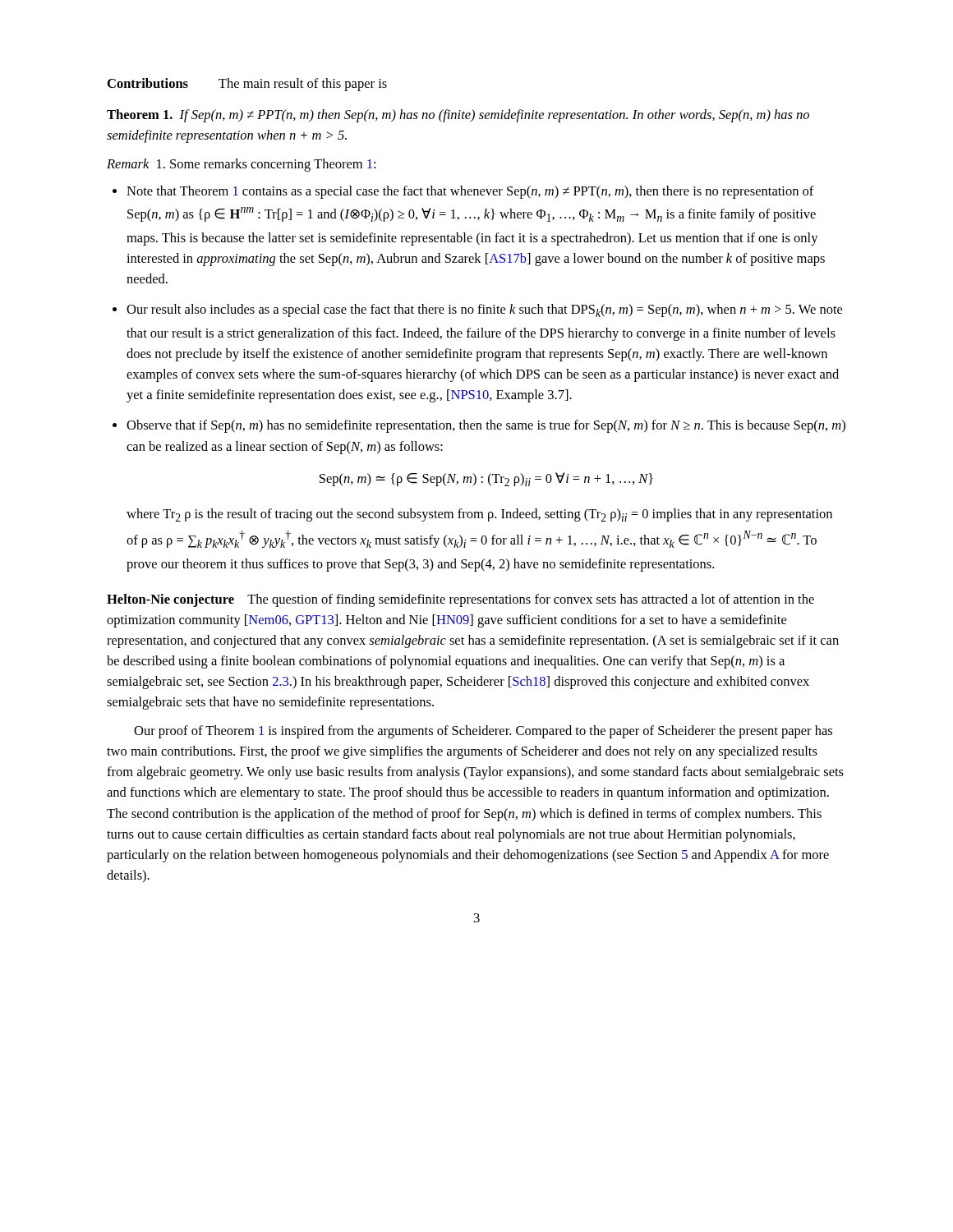Where is the passage that starts "Remark 1. Some remarks concerning Theorem"?

[x=242, y=164]
